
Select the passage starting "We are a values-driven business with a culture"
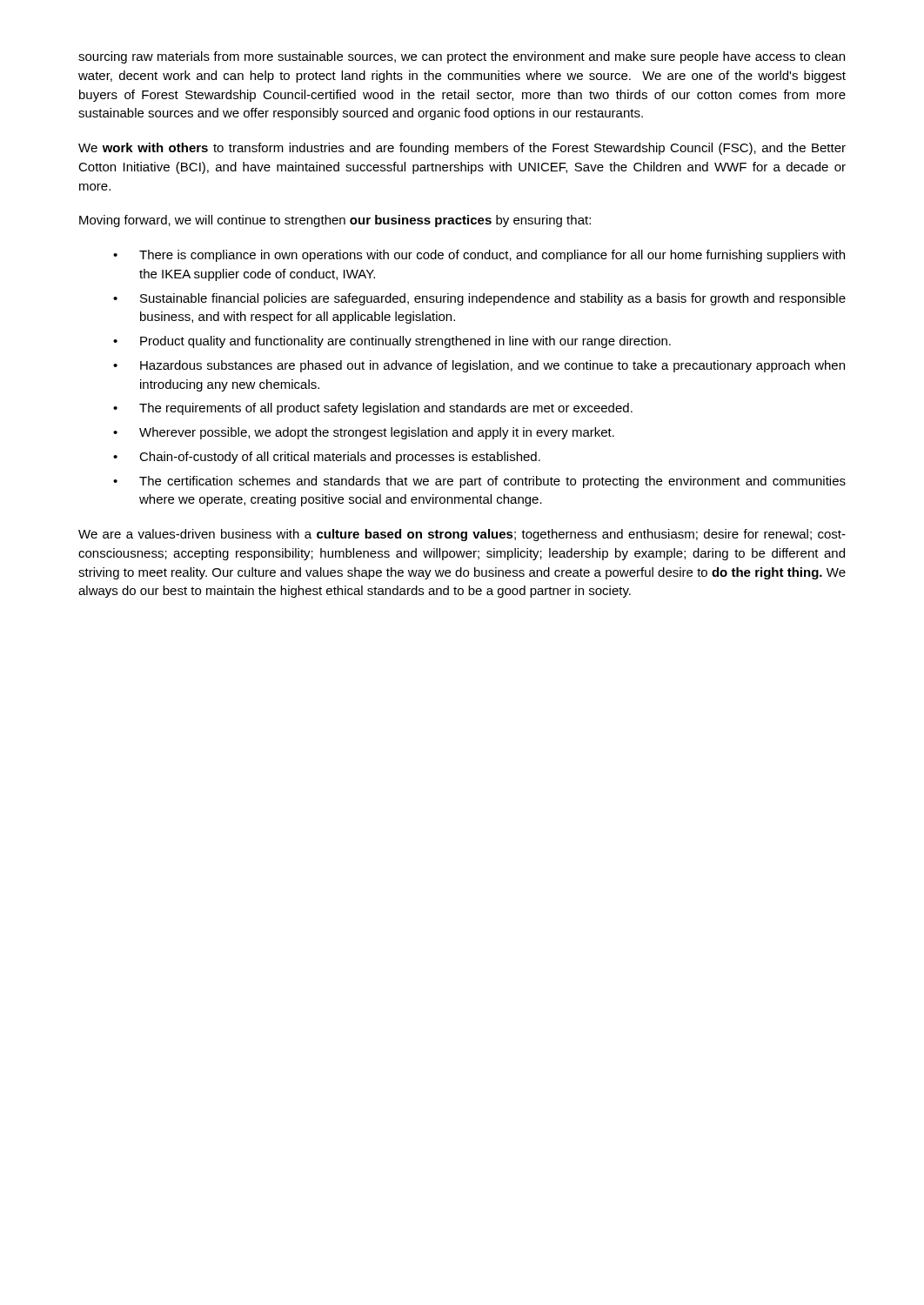(x=462, y=562)
